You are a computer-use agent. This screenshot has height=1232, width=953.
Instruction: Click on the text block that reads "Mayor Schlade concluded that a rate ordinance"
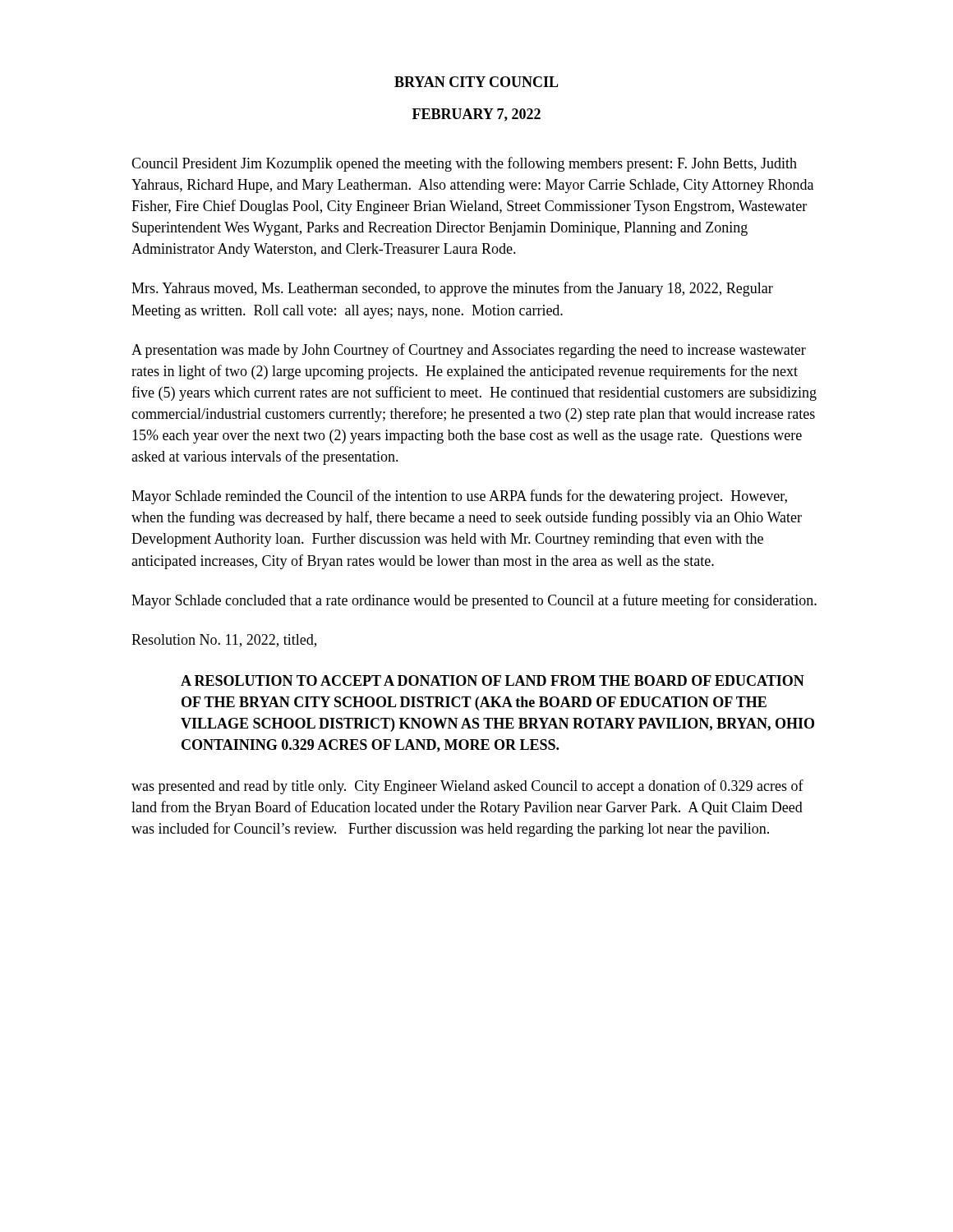(x=474, y=600)
